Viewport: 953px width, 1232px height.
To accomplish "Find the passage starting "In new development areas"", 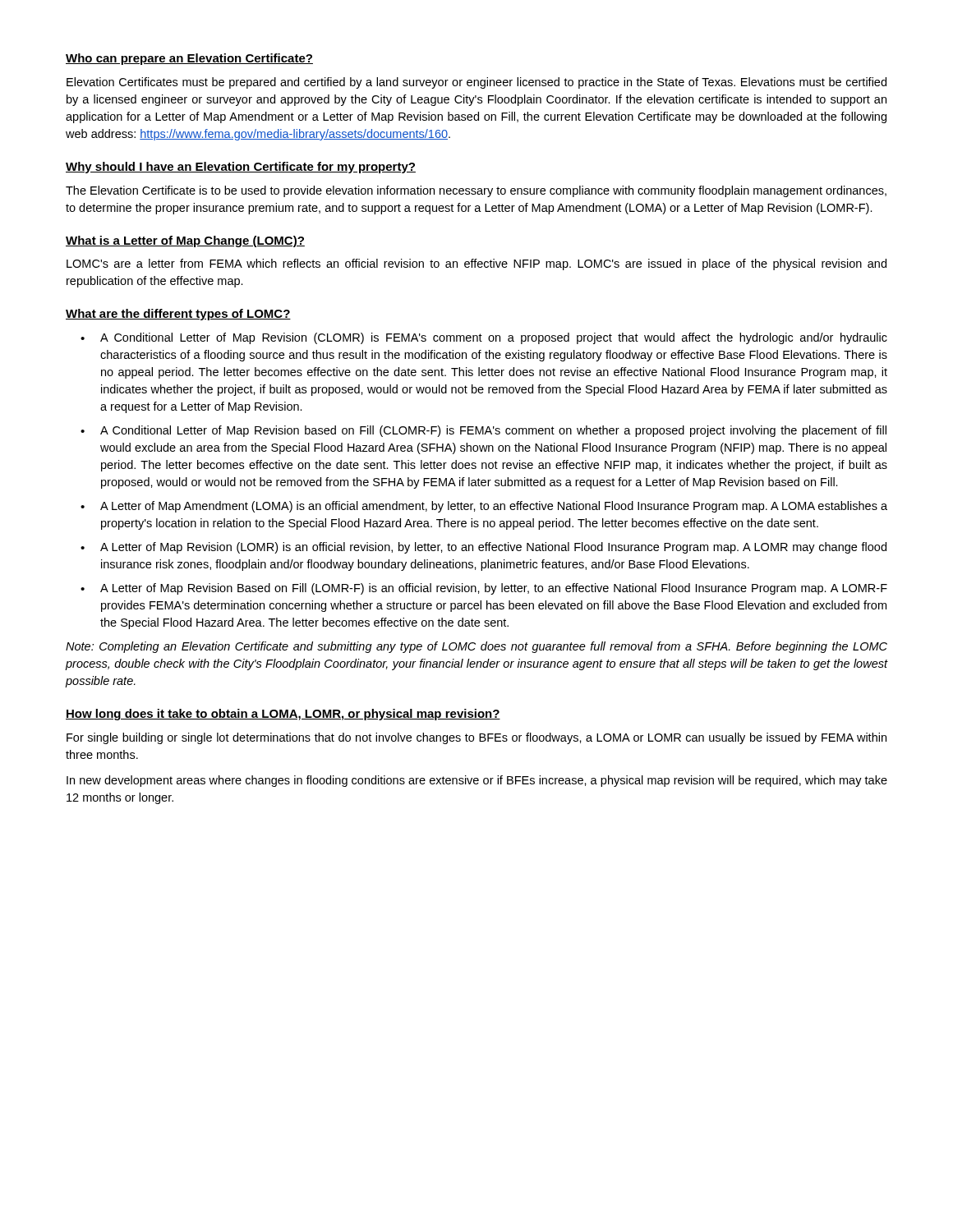I will (x=476, y=789).
